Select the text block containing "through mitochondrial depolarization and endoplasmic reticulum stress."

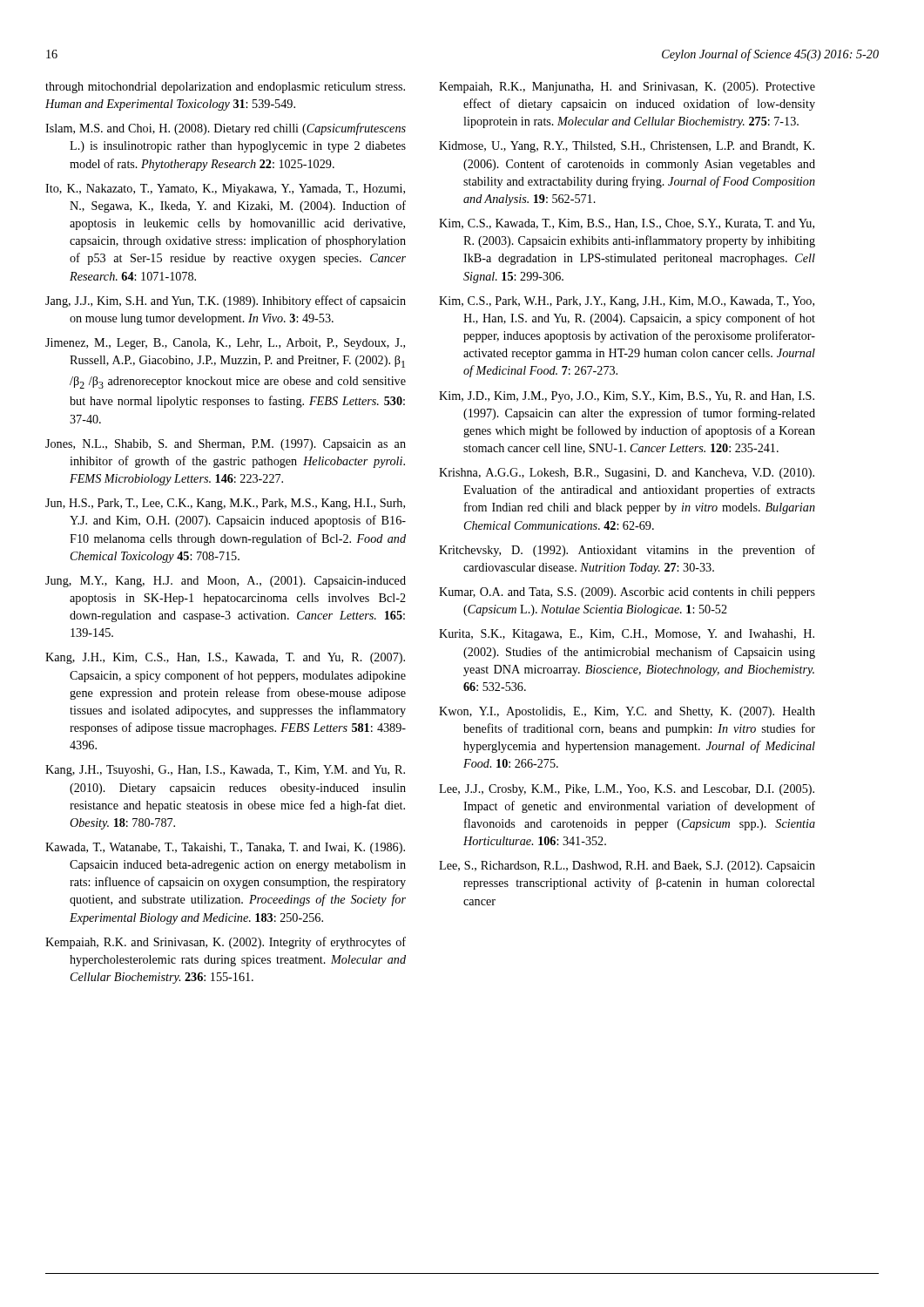pos(226,95)
